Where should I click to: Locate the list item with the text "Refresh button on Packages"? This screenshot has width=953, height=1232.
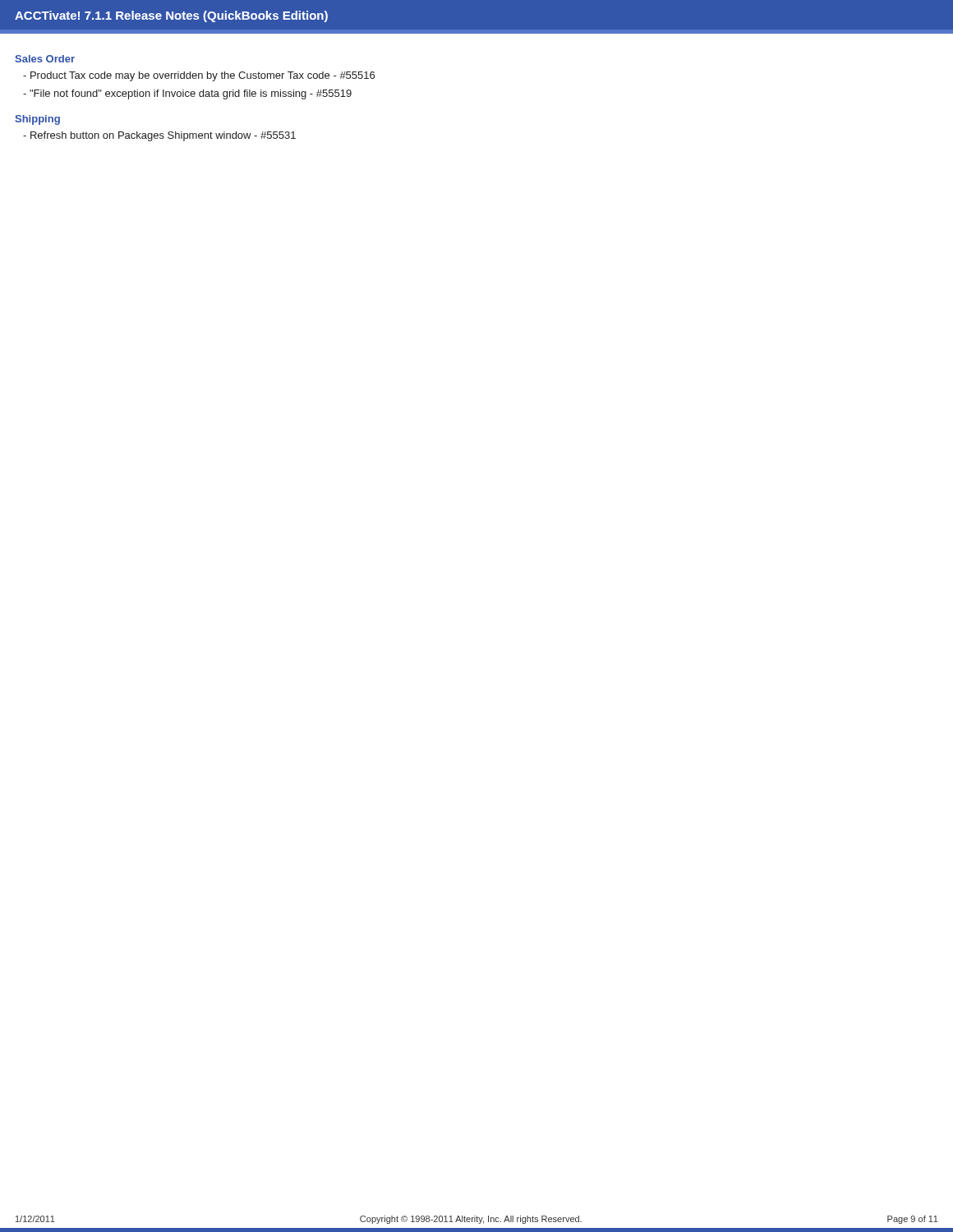[x=160, y=135]
